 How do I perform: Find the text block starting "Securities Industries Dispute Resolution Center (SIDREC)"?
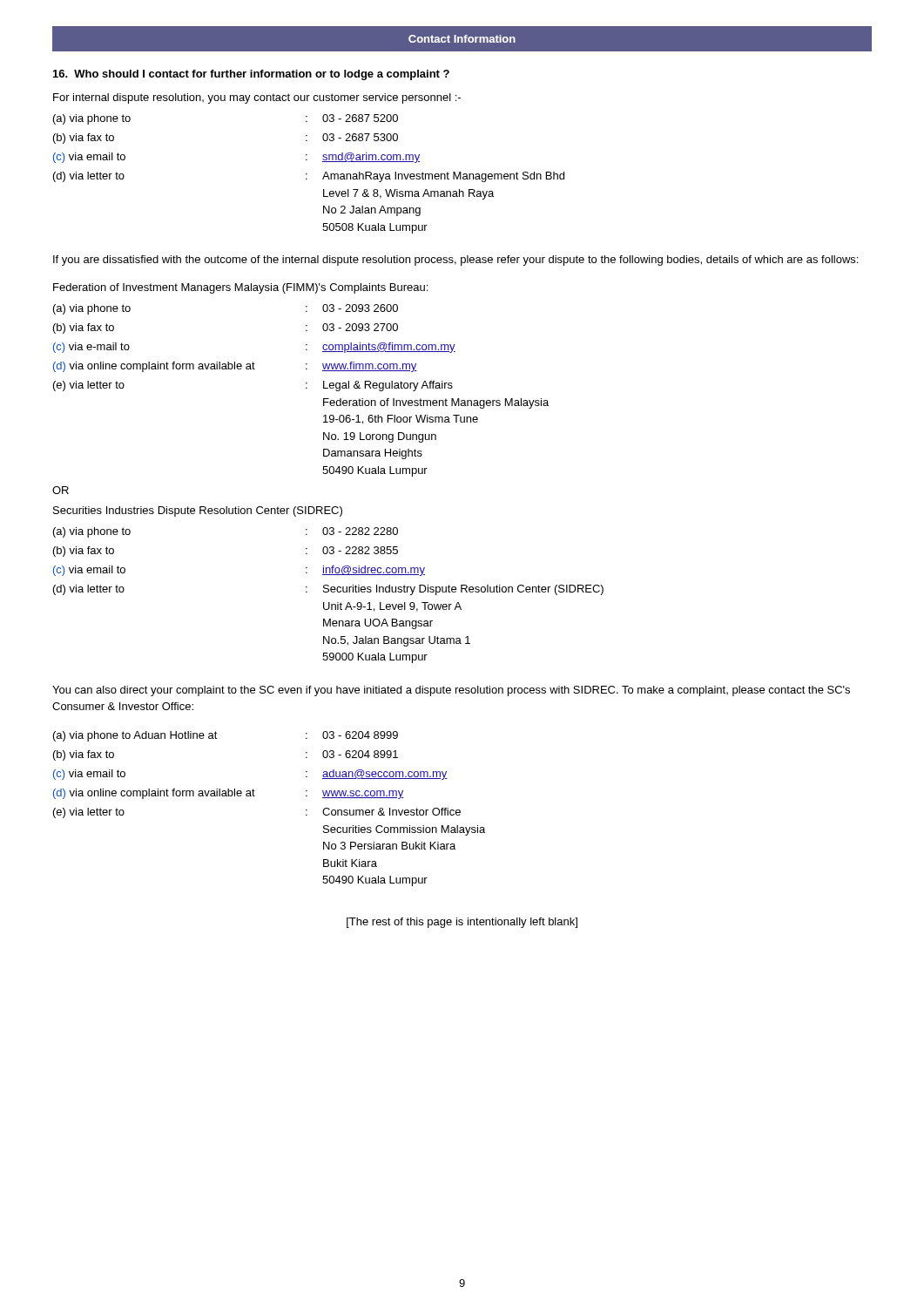click(198, 510)
